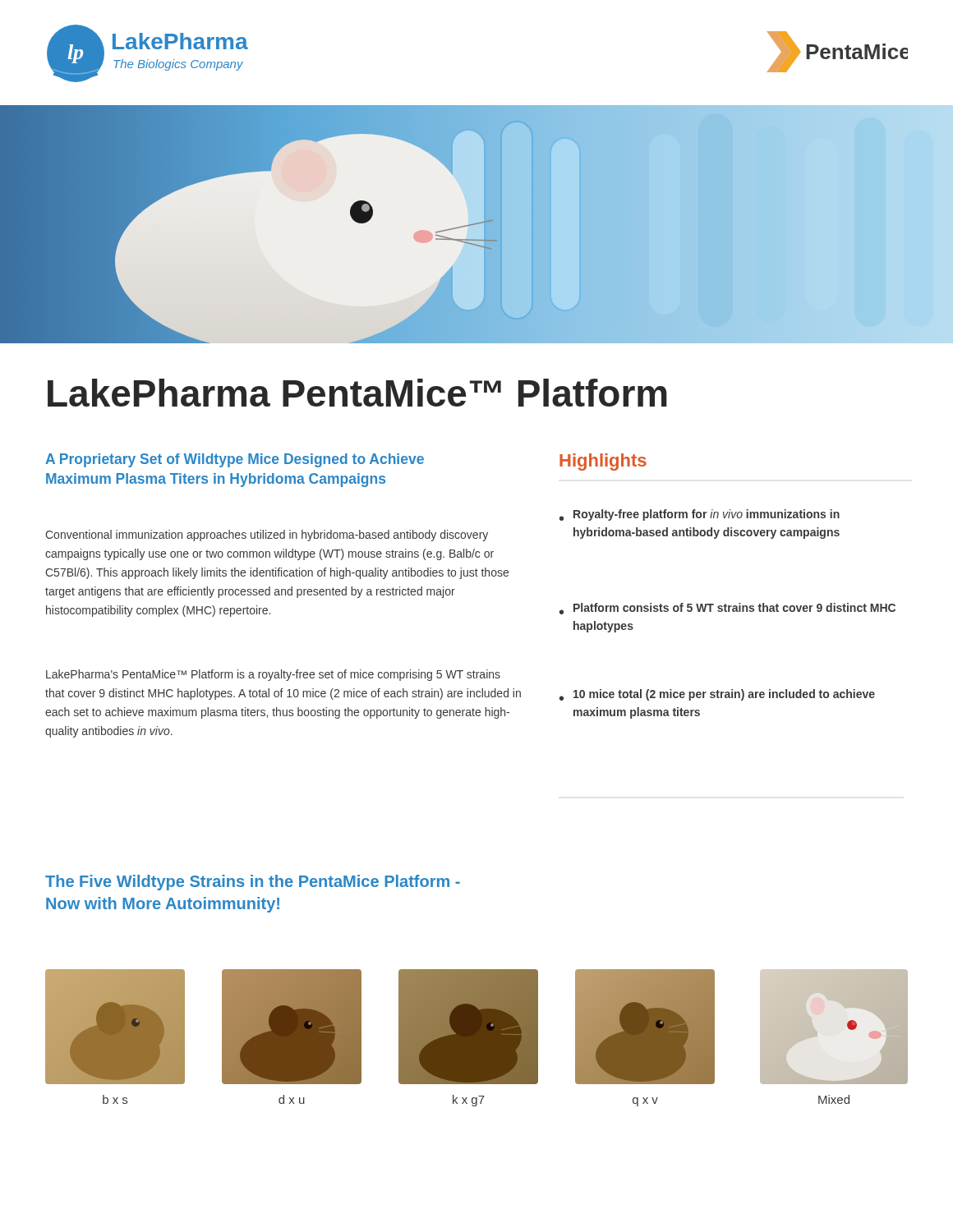Find "k x g7" on this page
The height and width of the screenshot is (1232, 953).
pos(468,1099)
